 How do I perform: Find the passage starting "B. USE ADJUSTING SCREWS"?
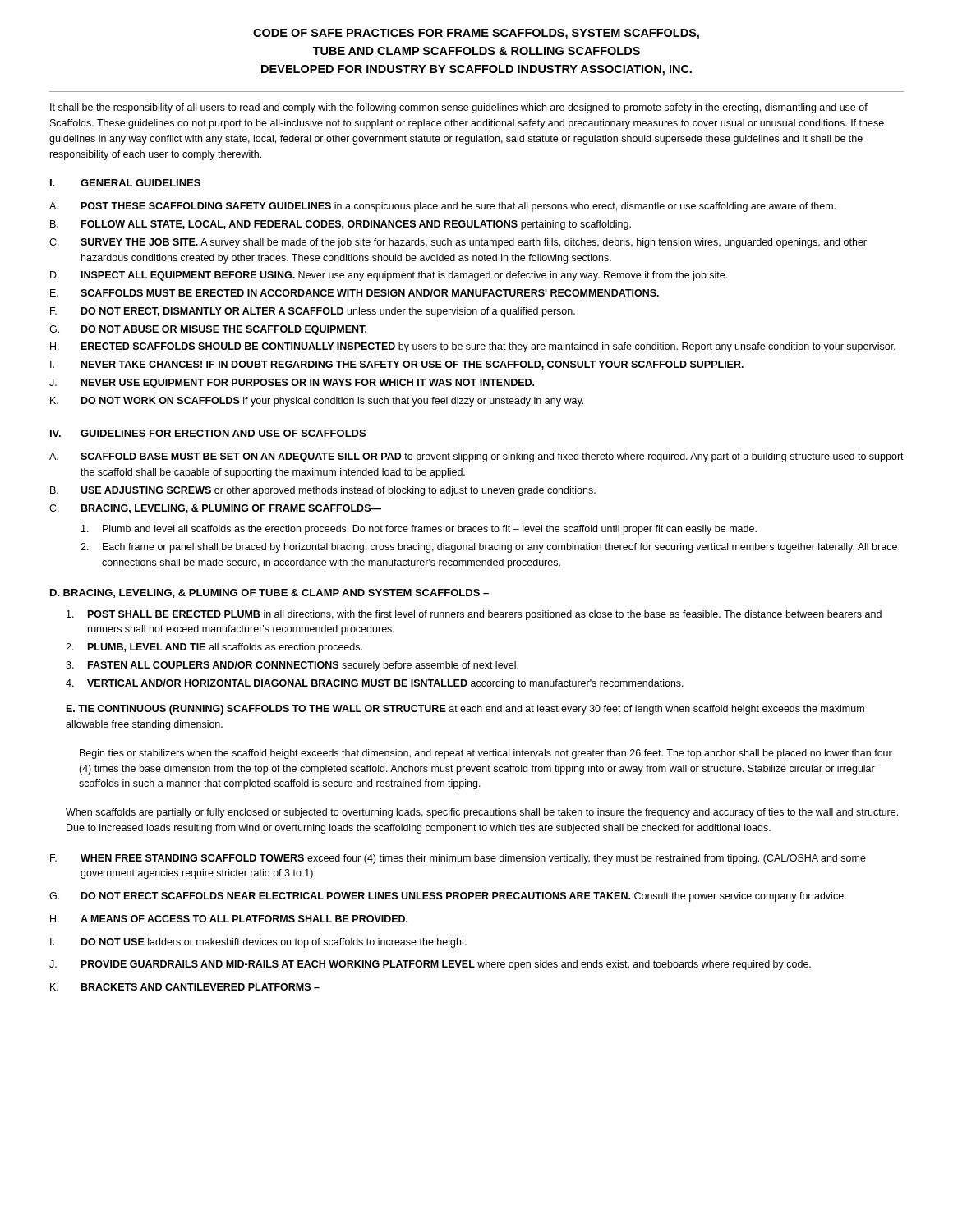coord(476,490)
